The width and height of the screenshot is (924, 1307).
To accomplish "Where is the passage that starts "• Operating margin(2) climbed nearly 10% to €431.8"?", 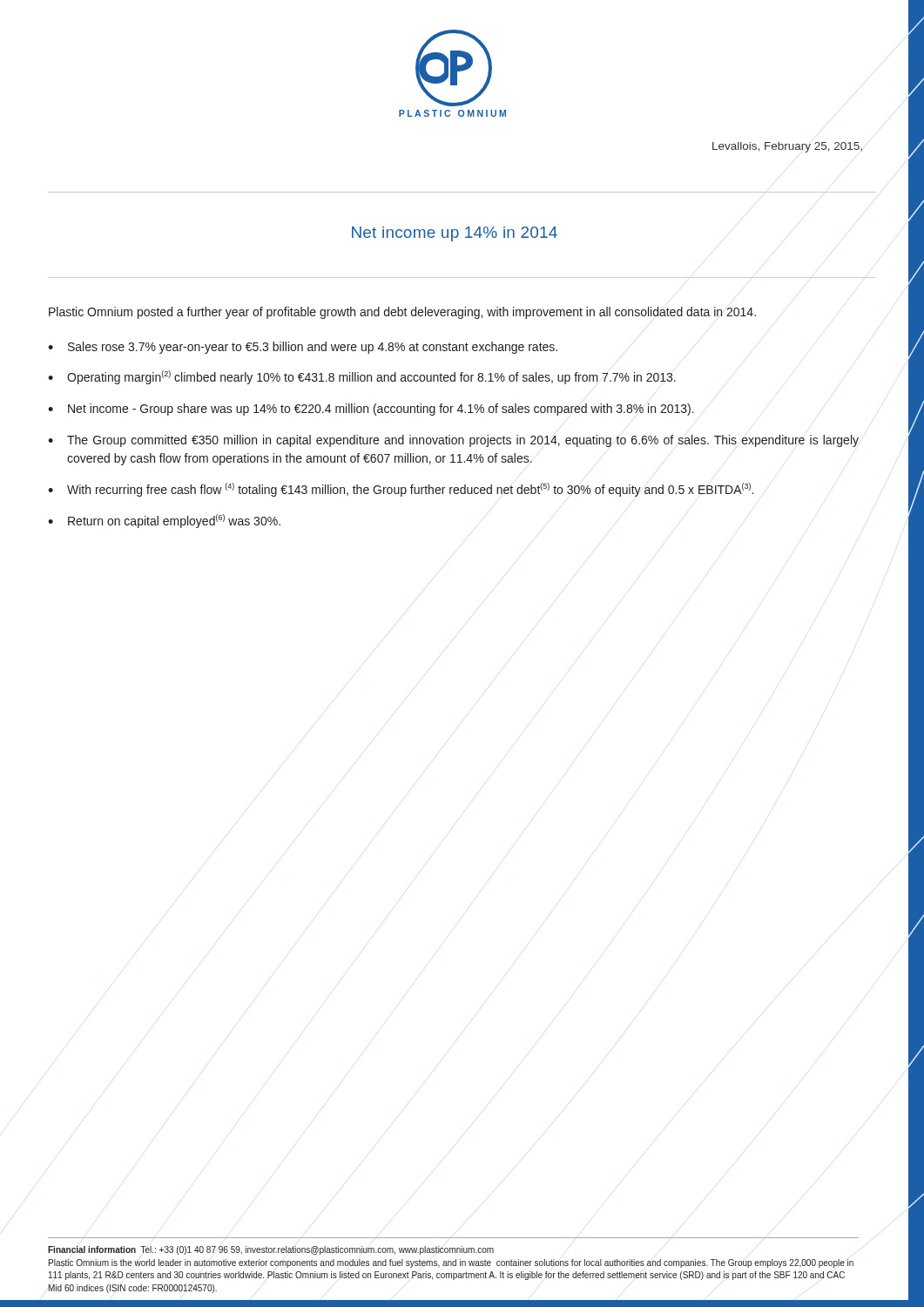I will tap(453, 378).
